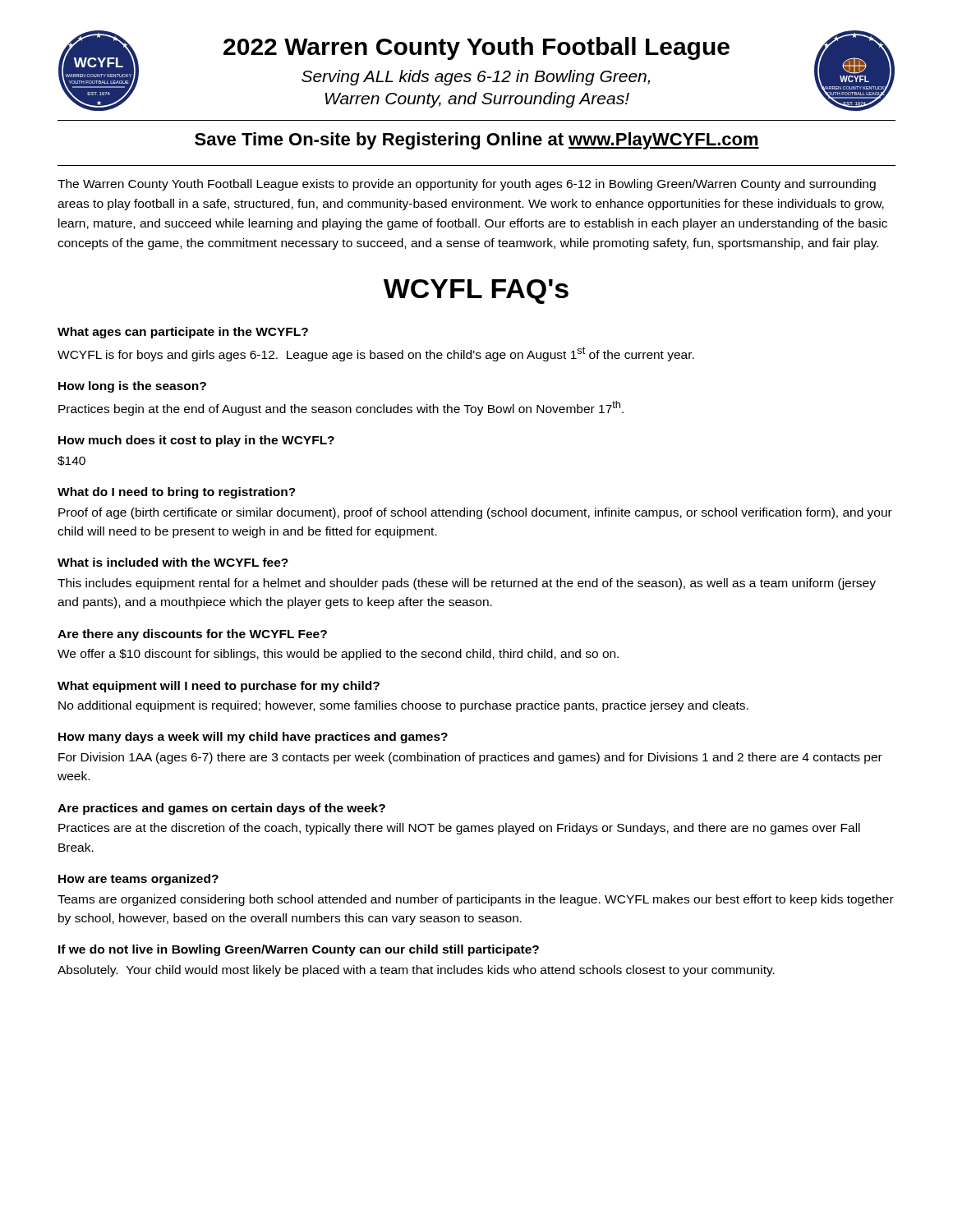953x1232 pixels.
Task: Point to the element starting "How long is the season?"
Action: point(132,387)
